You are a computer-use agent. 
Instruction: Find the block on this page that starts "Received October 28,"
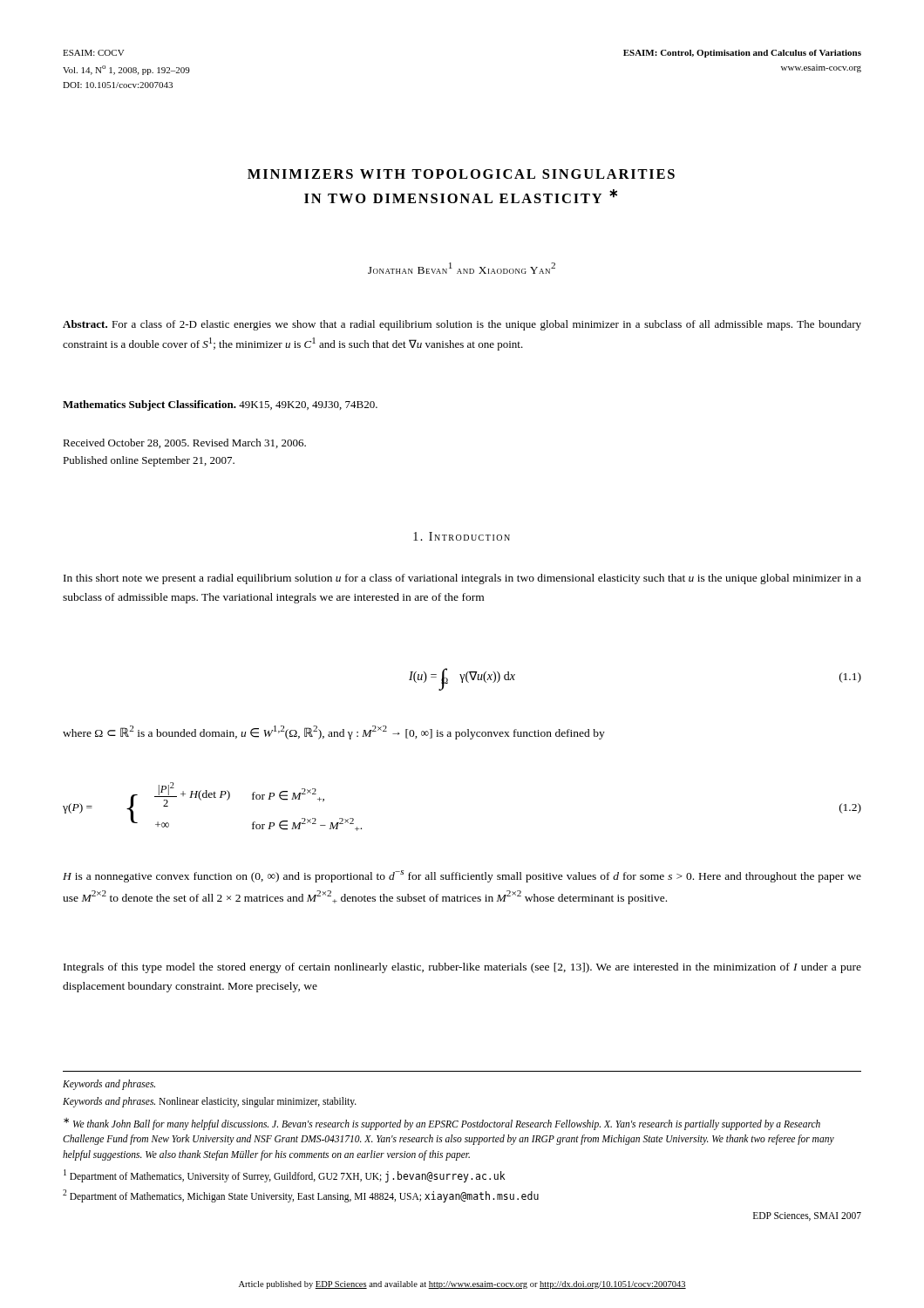[x=185, y=451]
